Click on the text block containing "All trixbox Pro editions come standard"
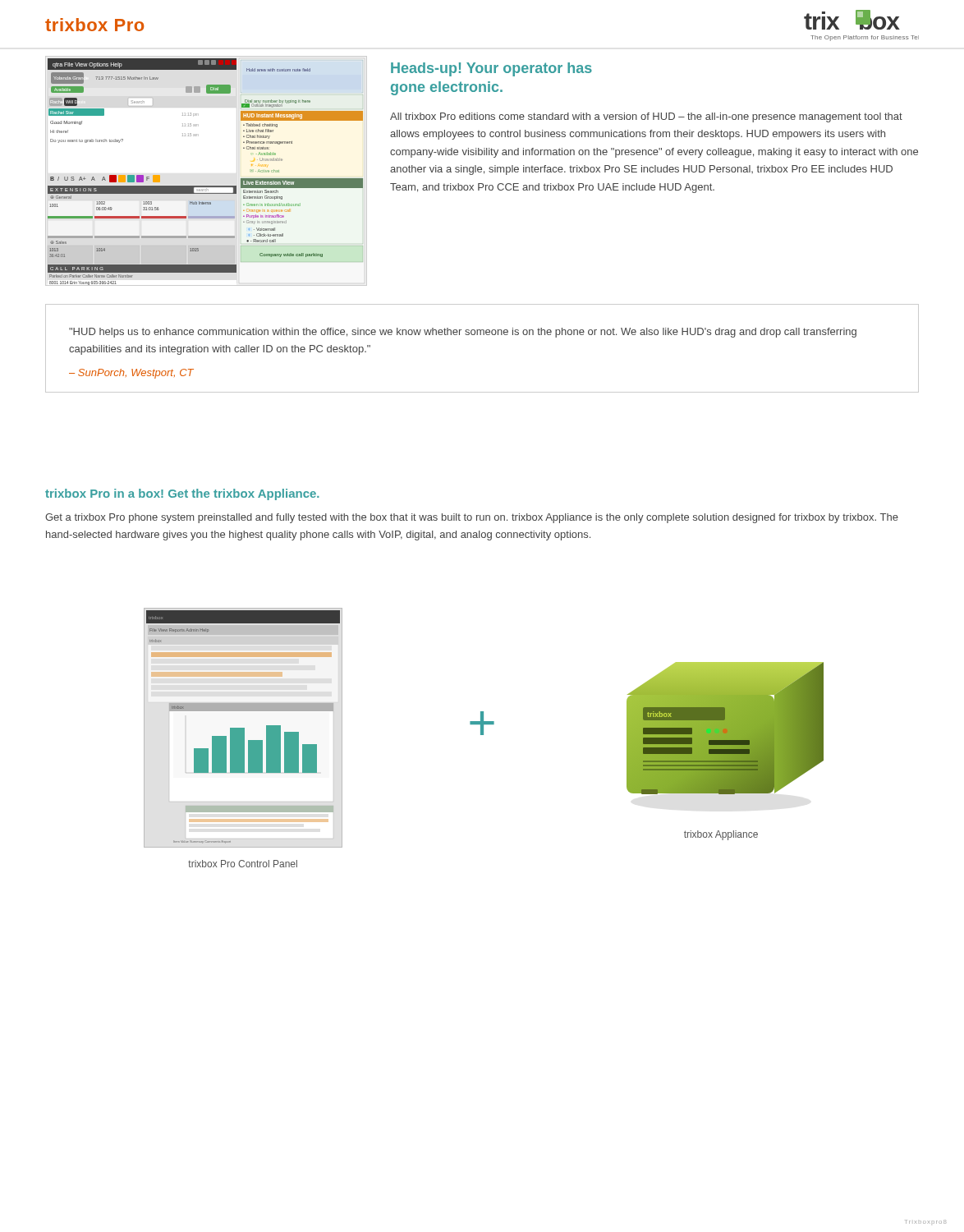Viewport: 964px width, 1232px height. pos(654,151)
